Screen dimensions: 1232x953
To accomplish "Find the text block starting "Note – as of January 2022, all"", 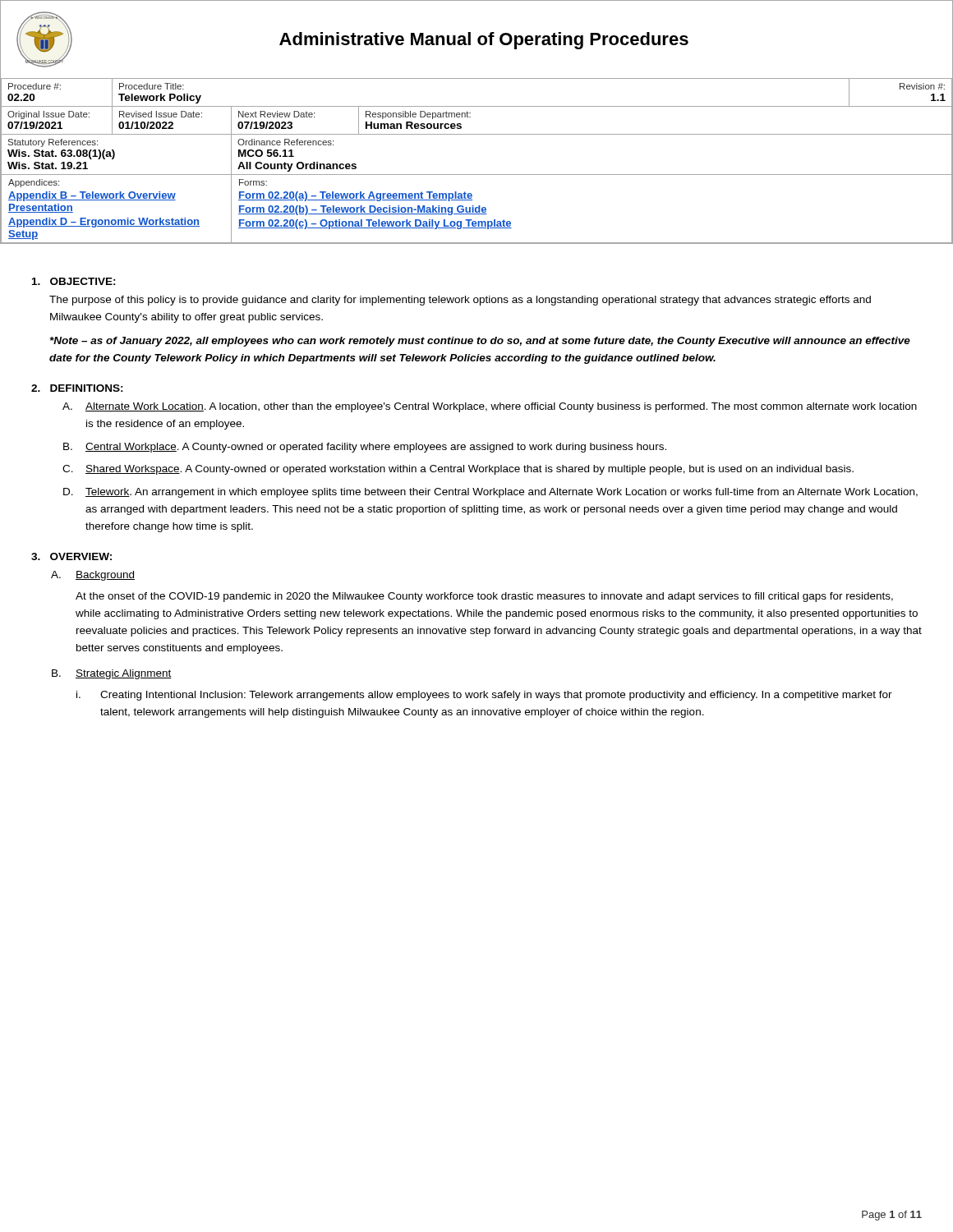I will pos(480,349).
